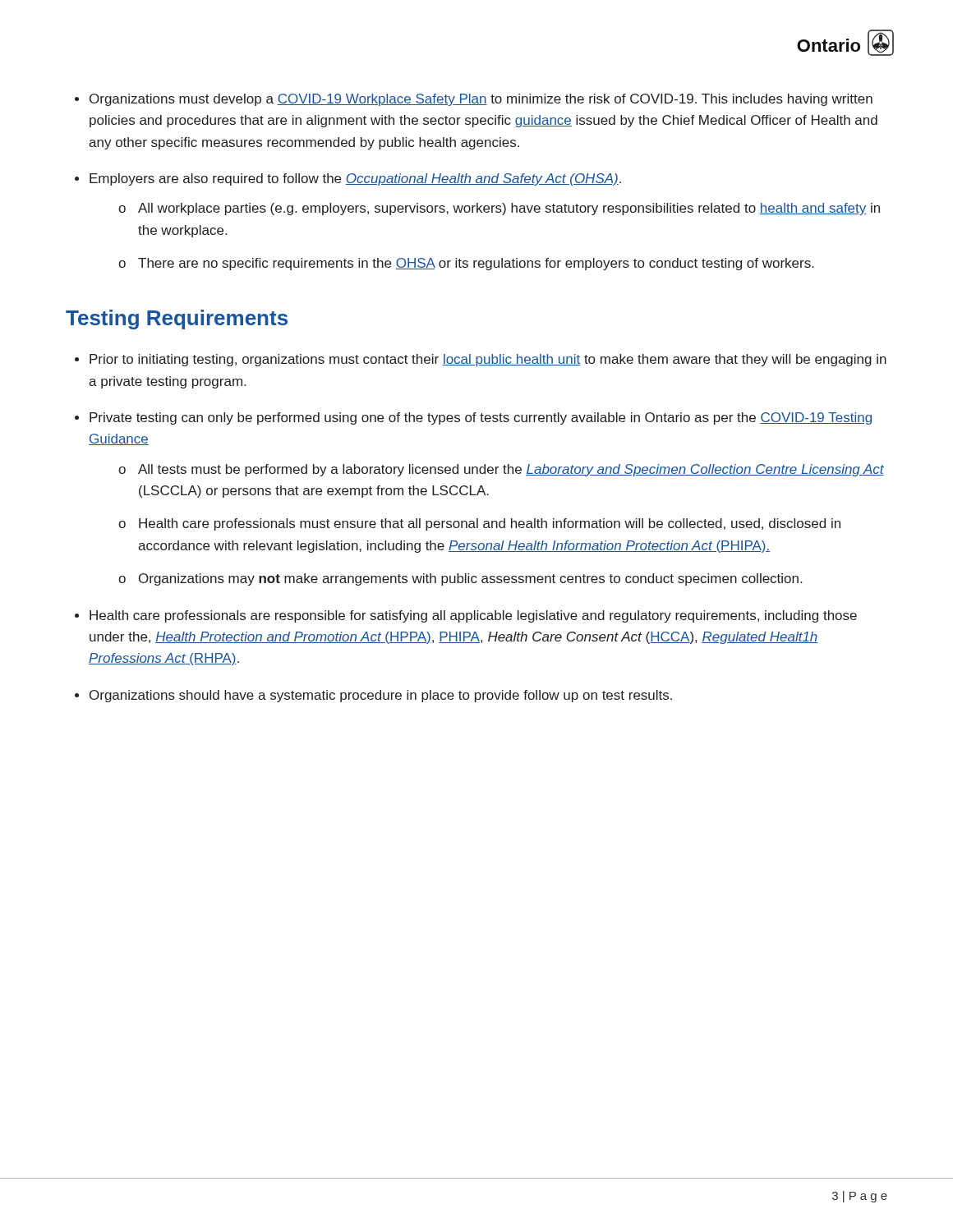Select the list item containing "All workplace parties (e.g. employers, supervisors, workers)"
Viewport: 953px width, 1232px height.
(x=509, y=219)
